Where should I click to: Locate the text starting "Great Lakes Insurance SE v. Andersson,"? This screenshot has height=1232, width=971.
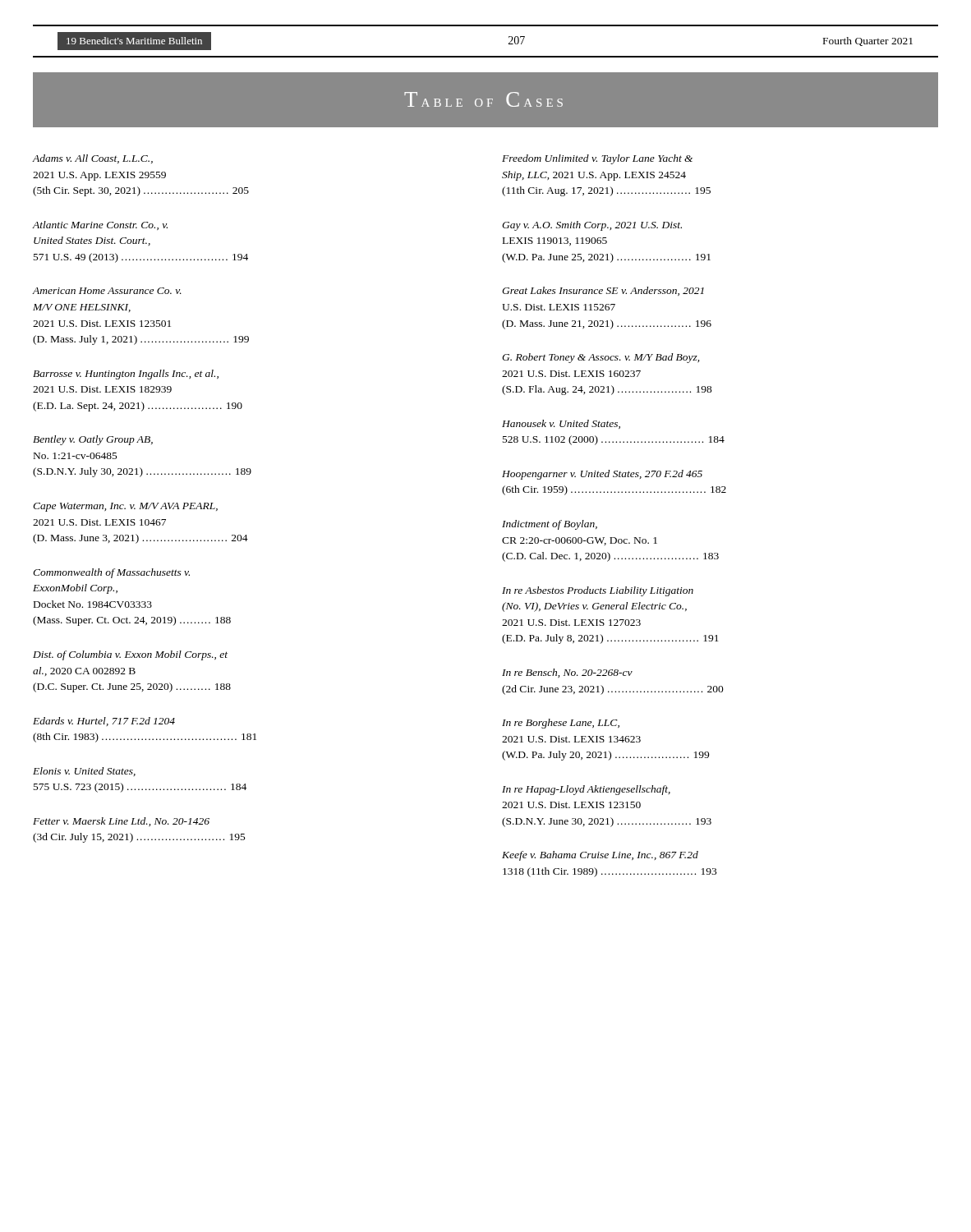tap(603, 291)
